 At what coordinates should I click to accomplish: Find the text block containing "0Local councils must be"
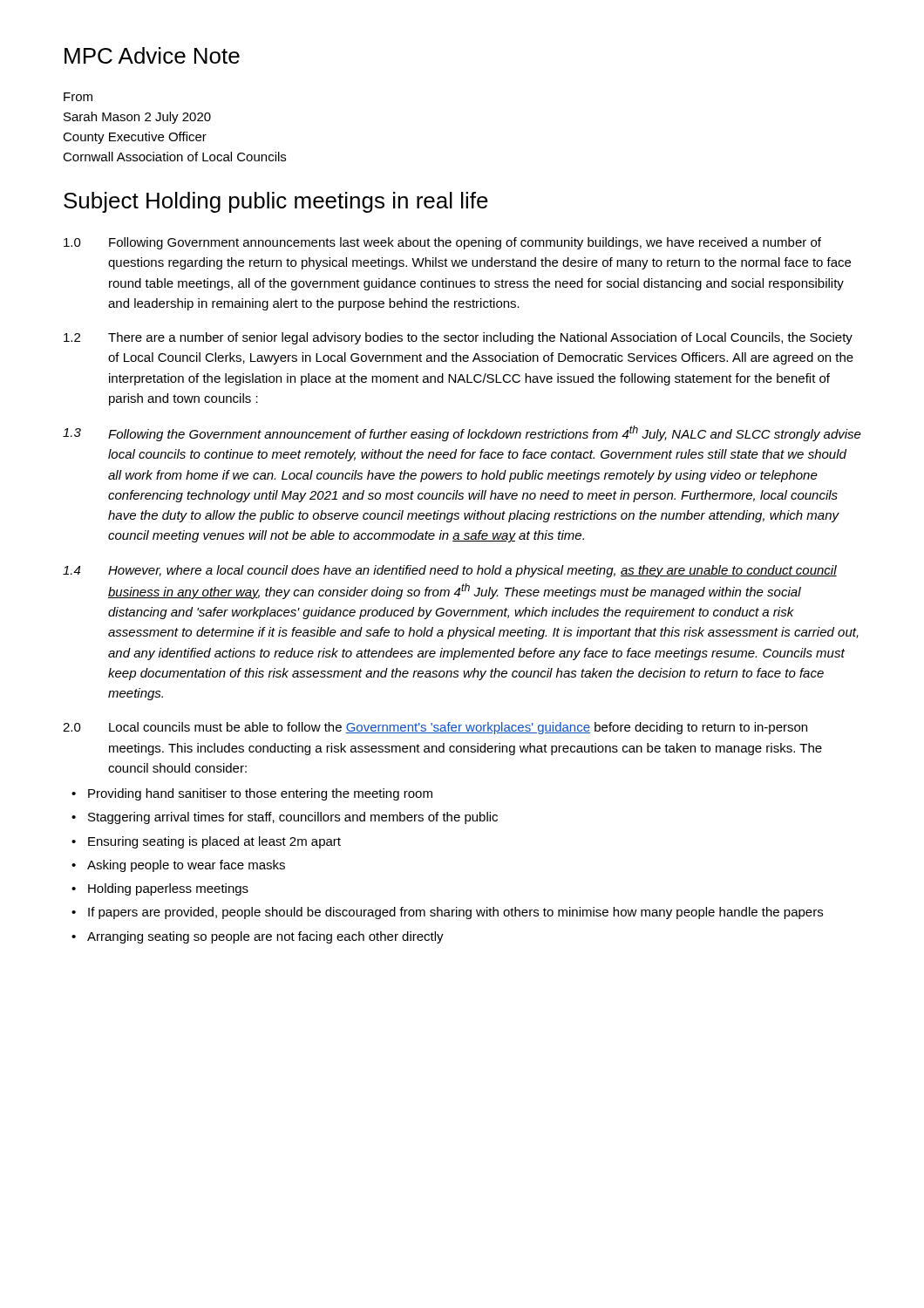coord(462,747)
